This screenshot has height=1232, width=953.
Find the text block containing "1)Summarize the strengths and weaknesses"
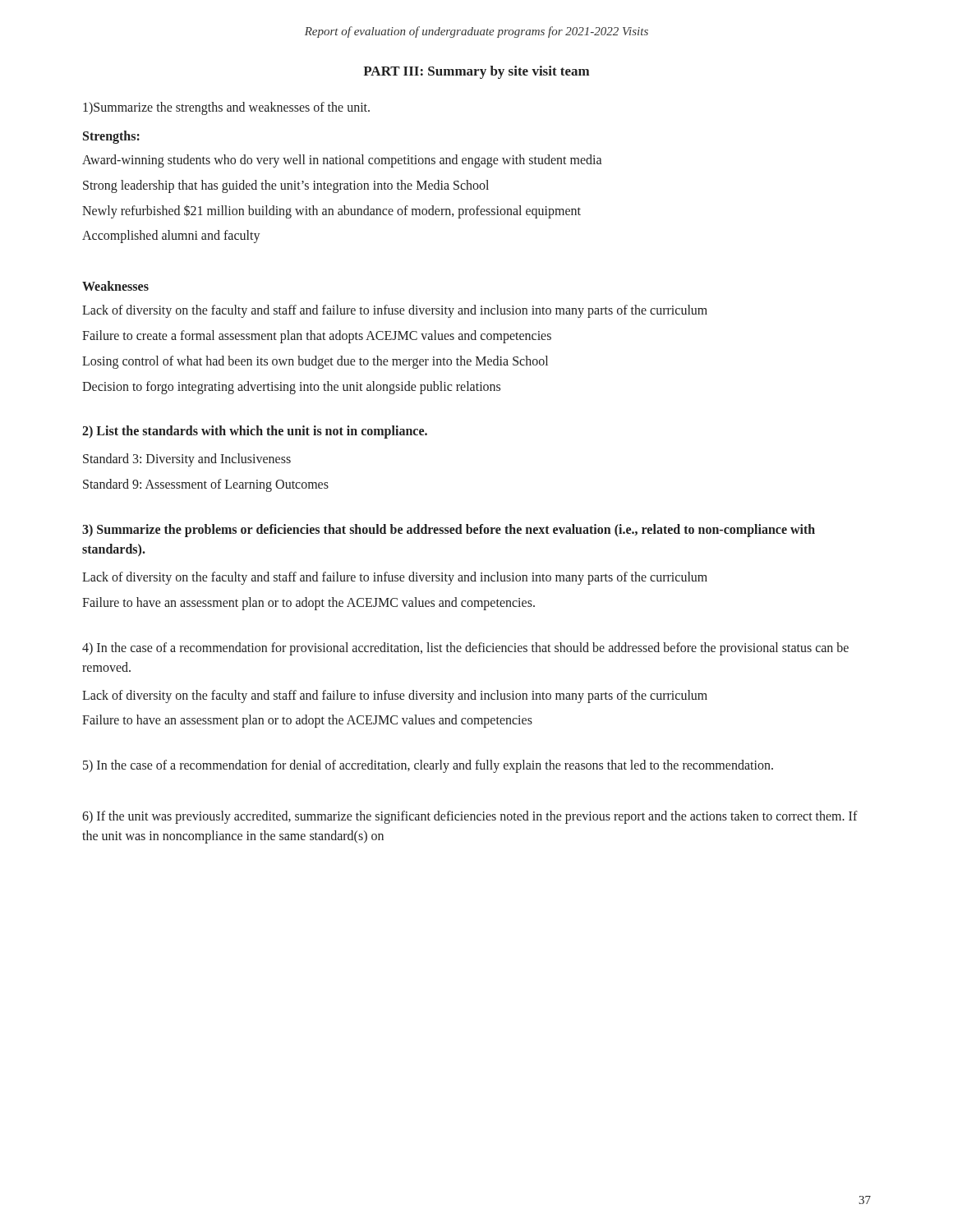(x=226, y=107)
